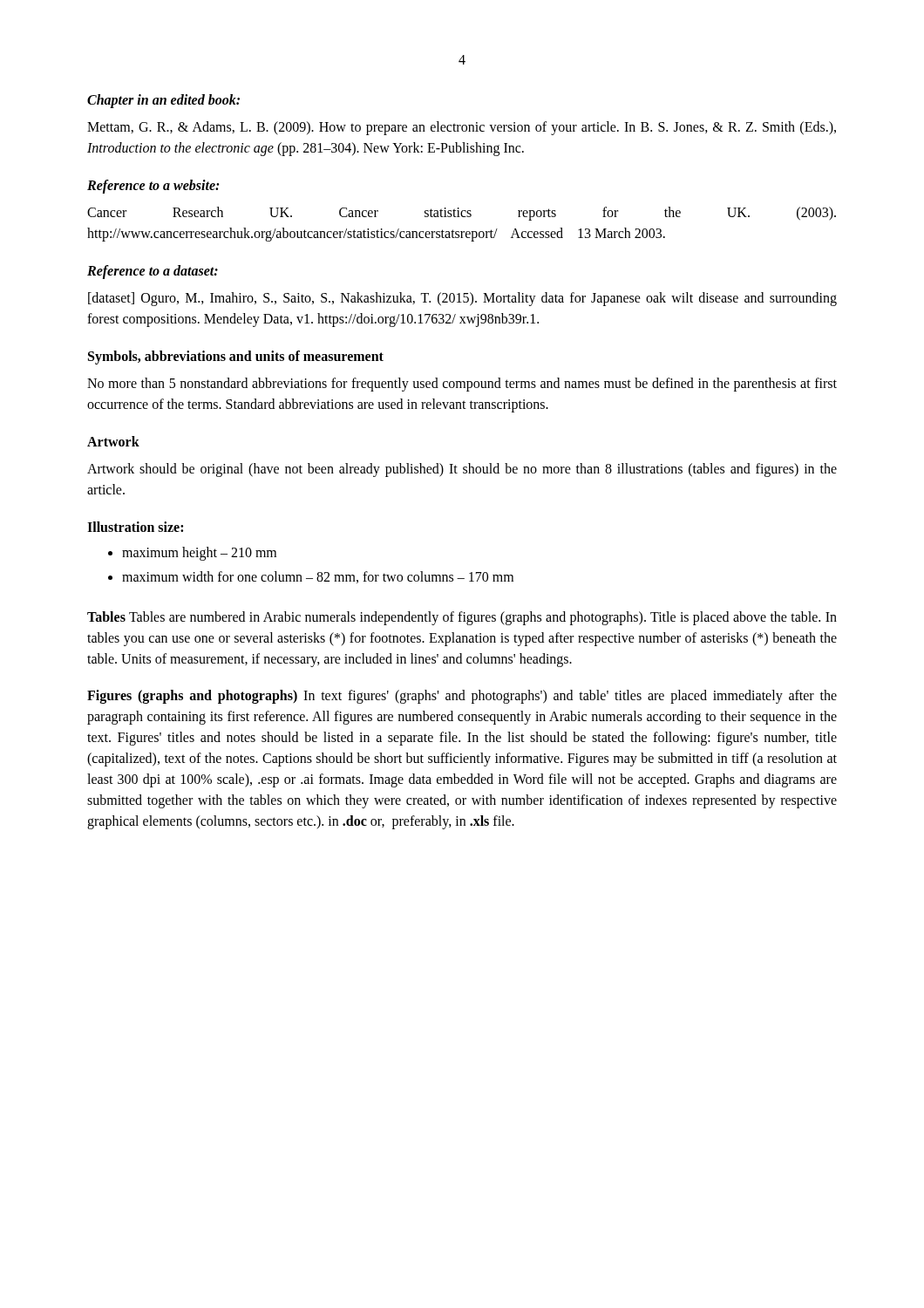Viewport: 924px width, 1308px height.
Task: Locate the passage starting "Figures (graphs and photographs) In text"
Action: pos(462,759)
